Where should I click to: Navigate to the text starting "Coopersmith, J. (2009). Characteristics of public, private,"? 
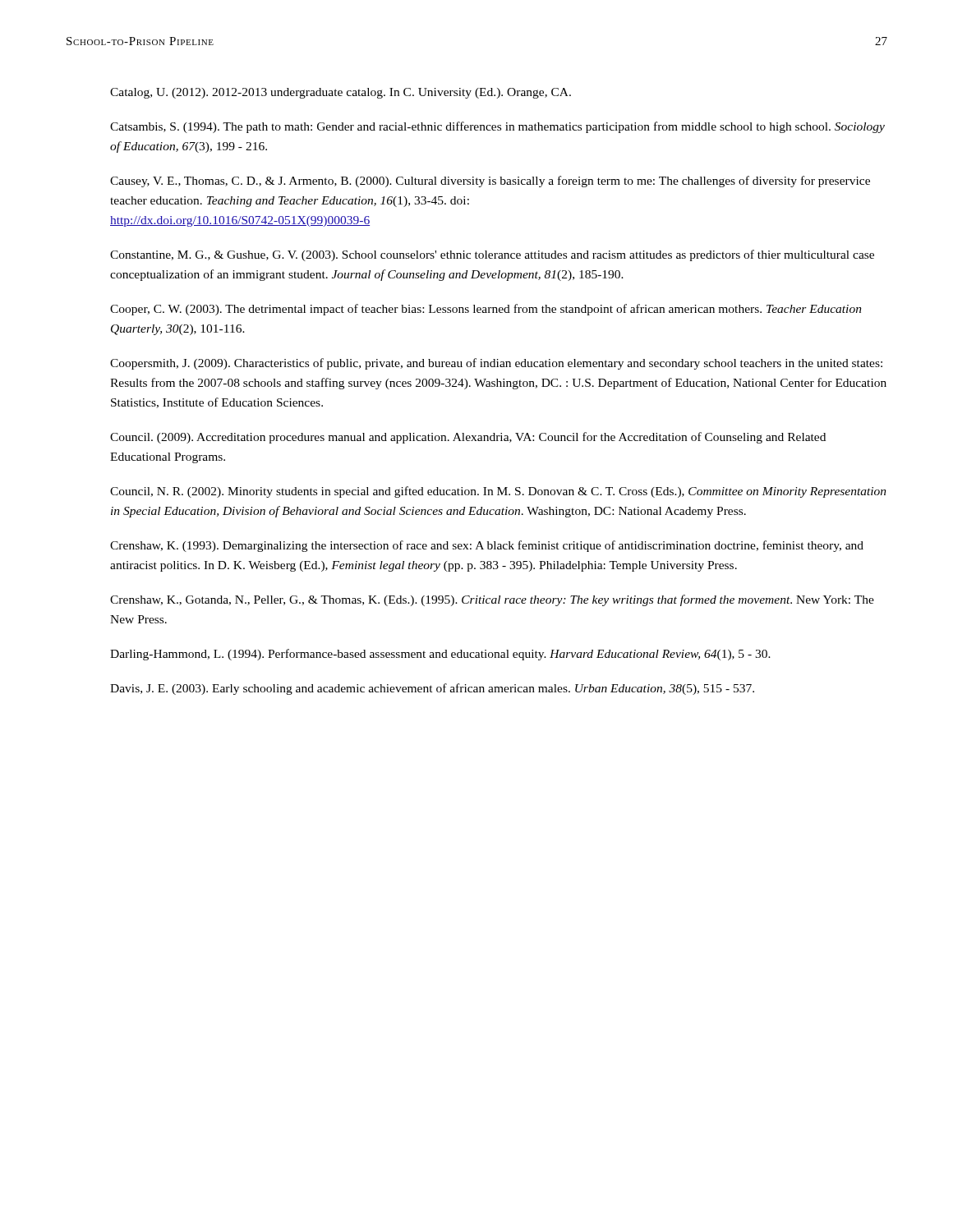476,383
